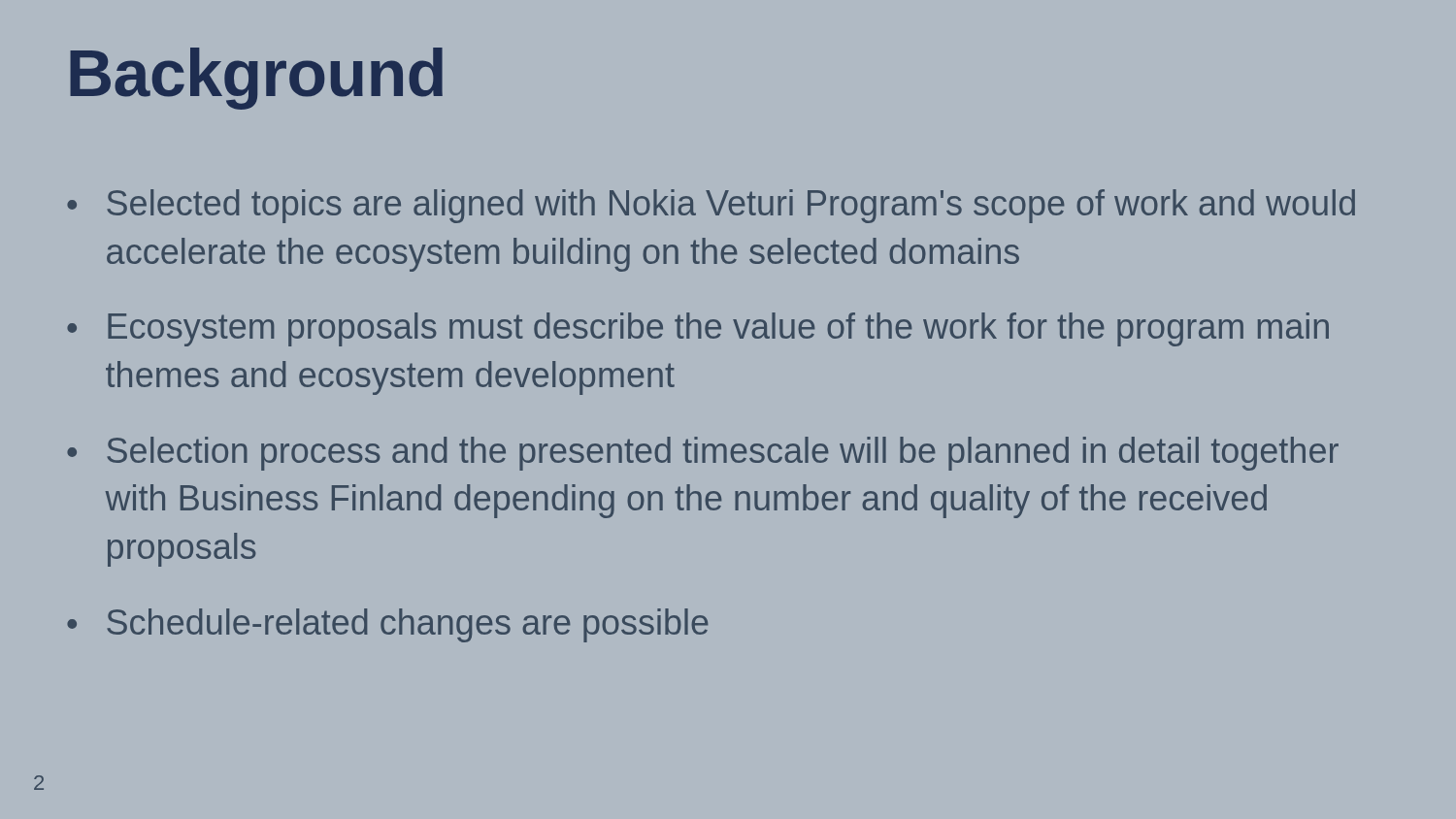Where is the passage that starts "• Ecosystem proposals must describe the value"?
Screen dimensions: 819x1456
[732, 351]
